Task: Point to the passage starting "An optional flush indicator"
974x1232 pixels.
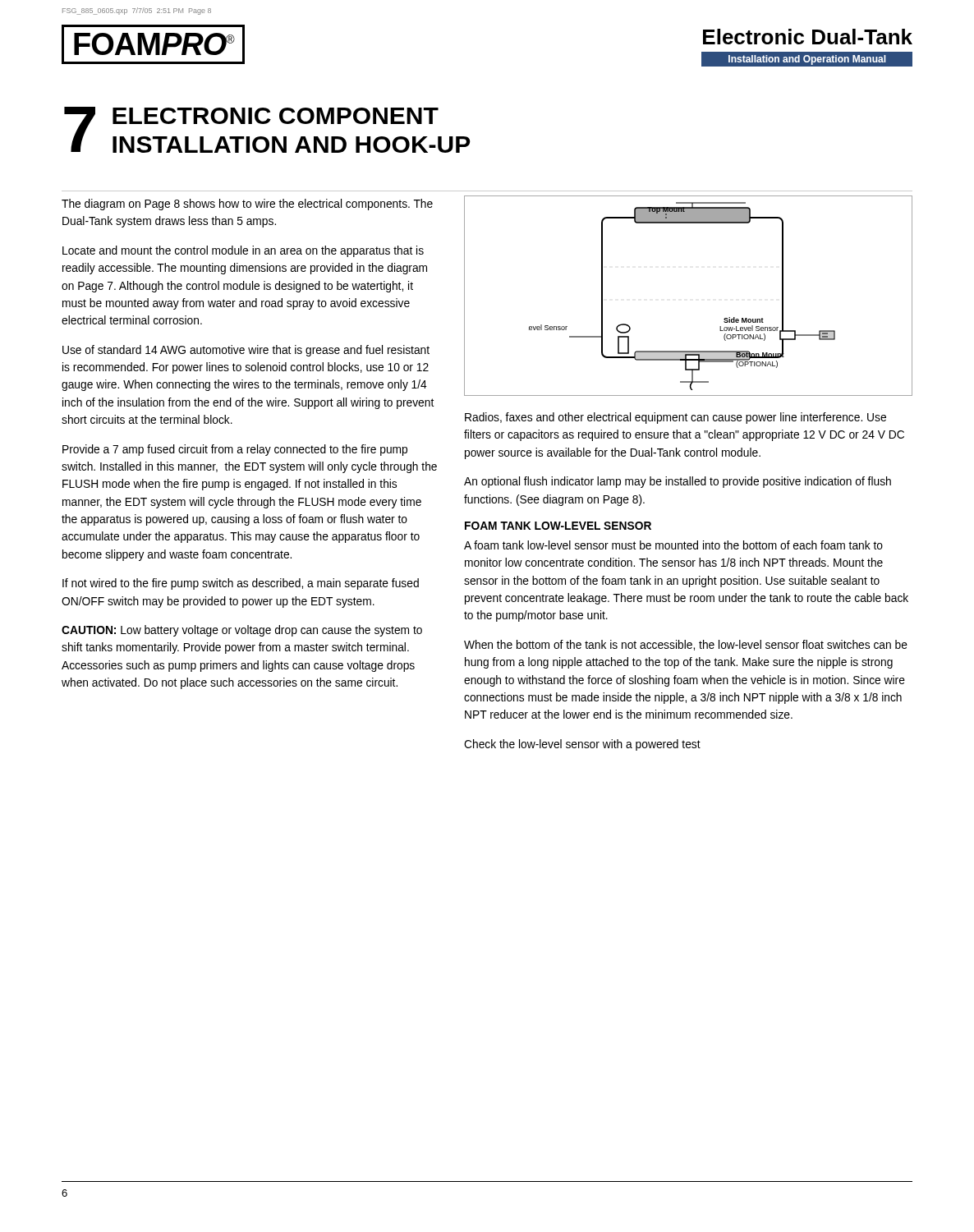Action: (x=678, y=491)
